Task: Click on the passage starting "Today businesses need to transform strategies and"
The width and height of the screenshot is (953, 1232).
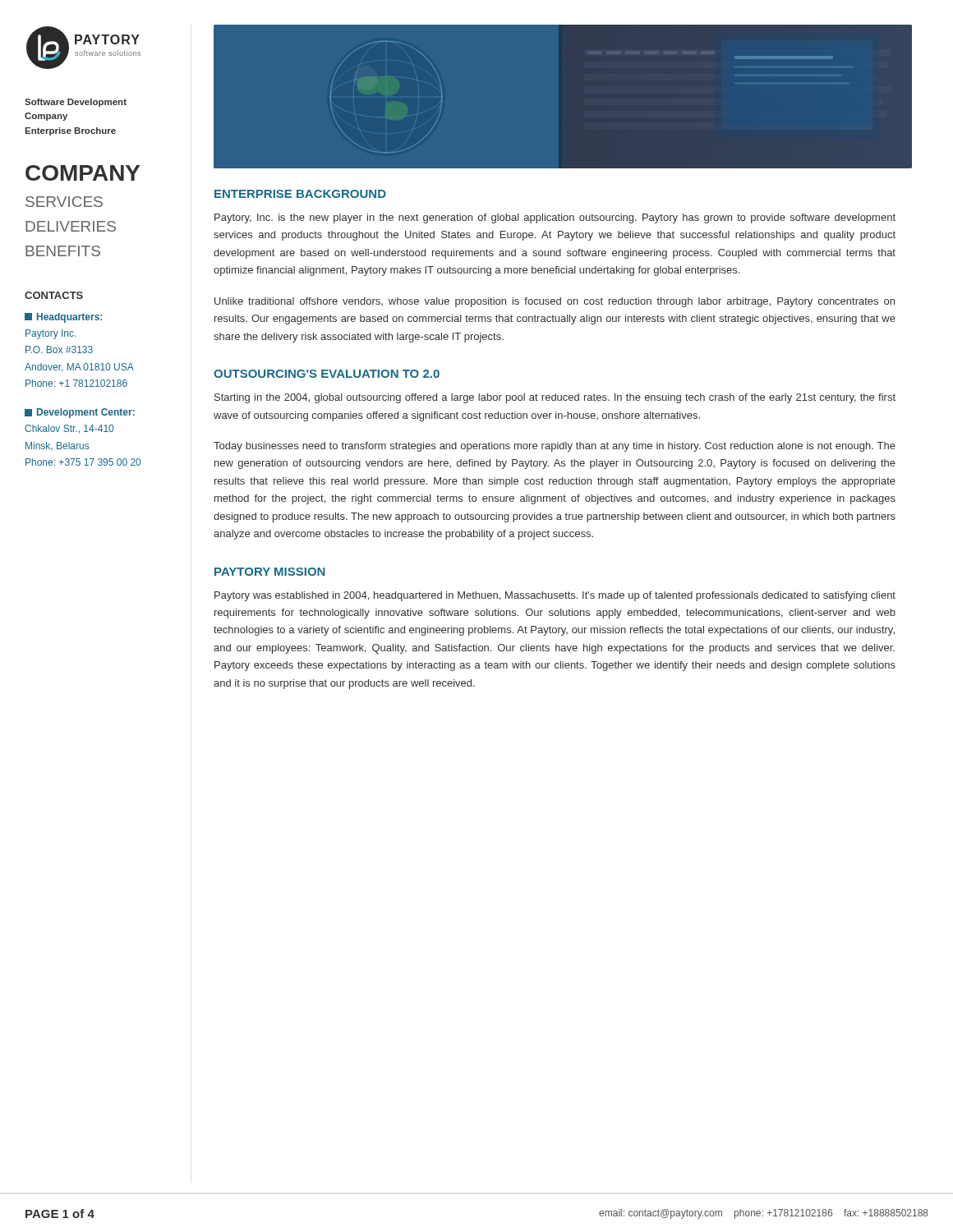Action: point(555,490)
